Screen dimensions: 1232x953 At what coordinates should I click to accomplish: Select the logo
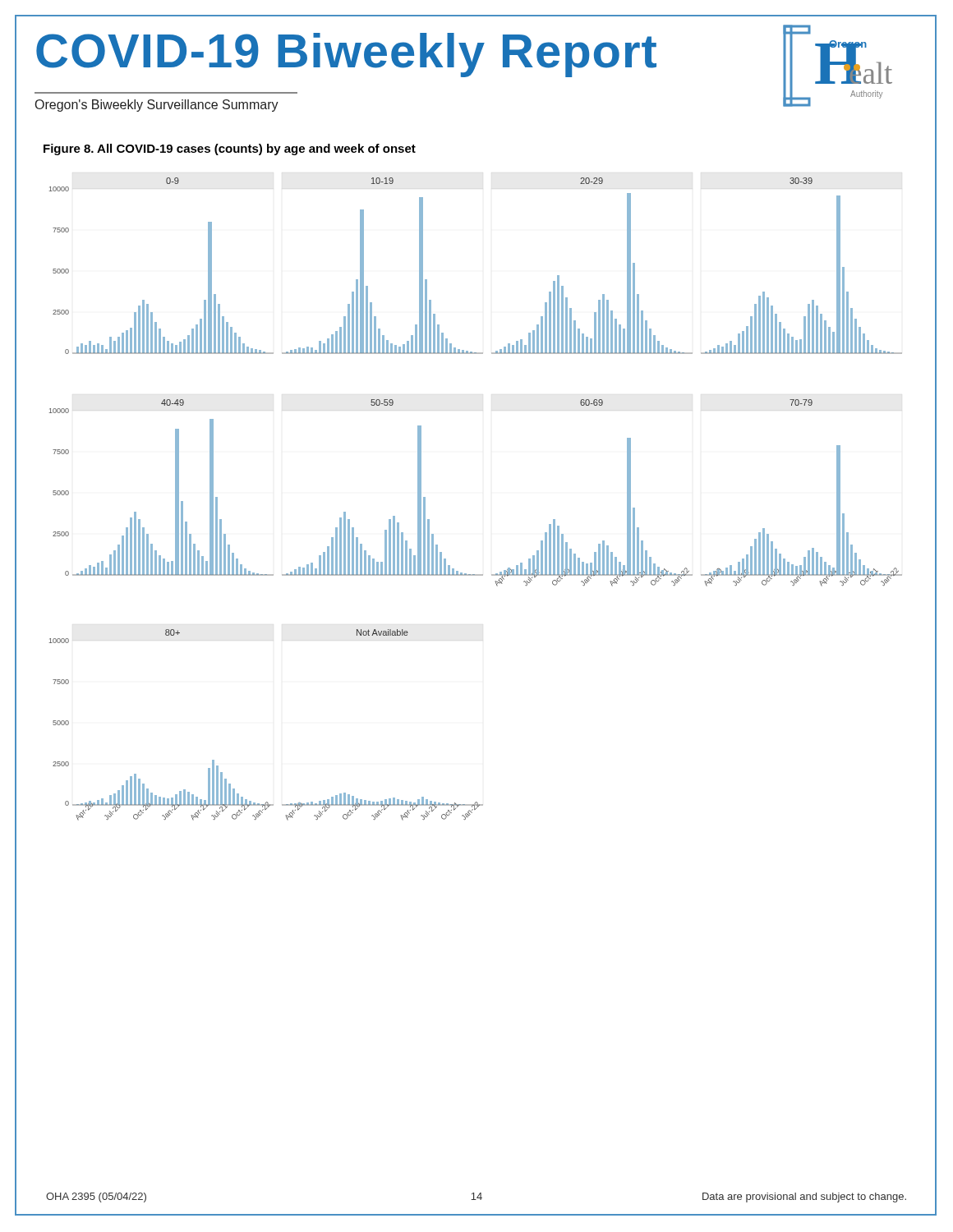coord(855,66)
